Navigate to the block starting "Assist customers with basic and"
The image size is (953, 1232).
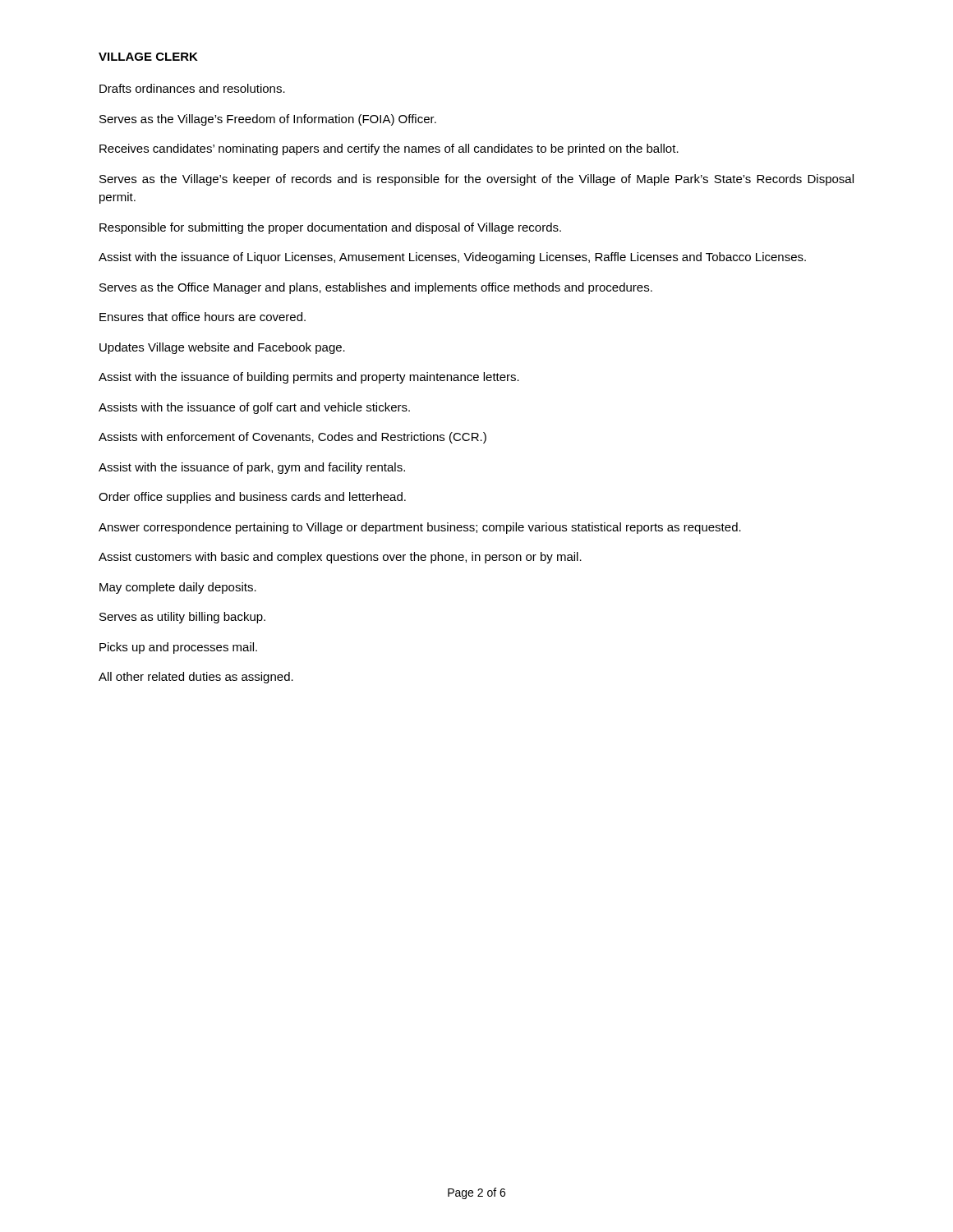[340, 556]
